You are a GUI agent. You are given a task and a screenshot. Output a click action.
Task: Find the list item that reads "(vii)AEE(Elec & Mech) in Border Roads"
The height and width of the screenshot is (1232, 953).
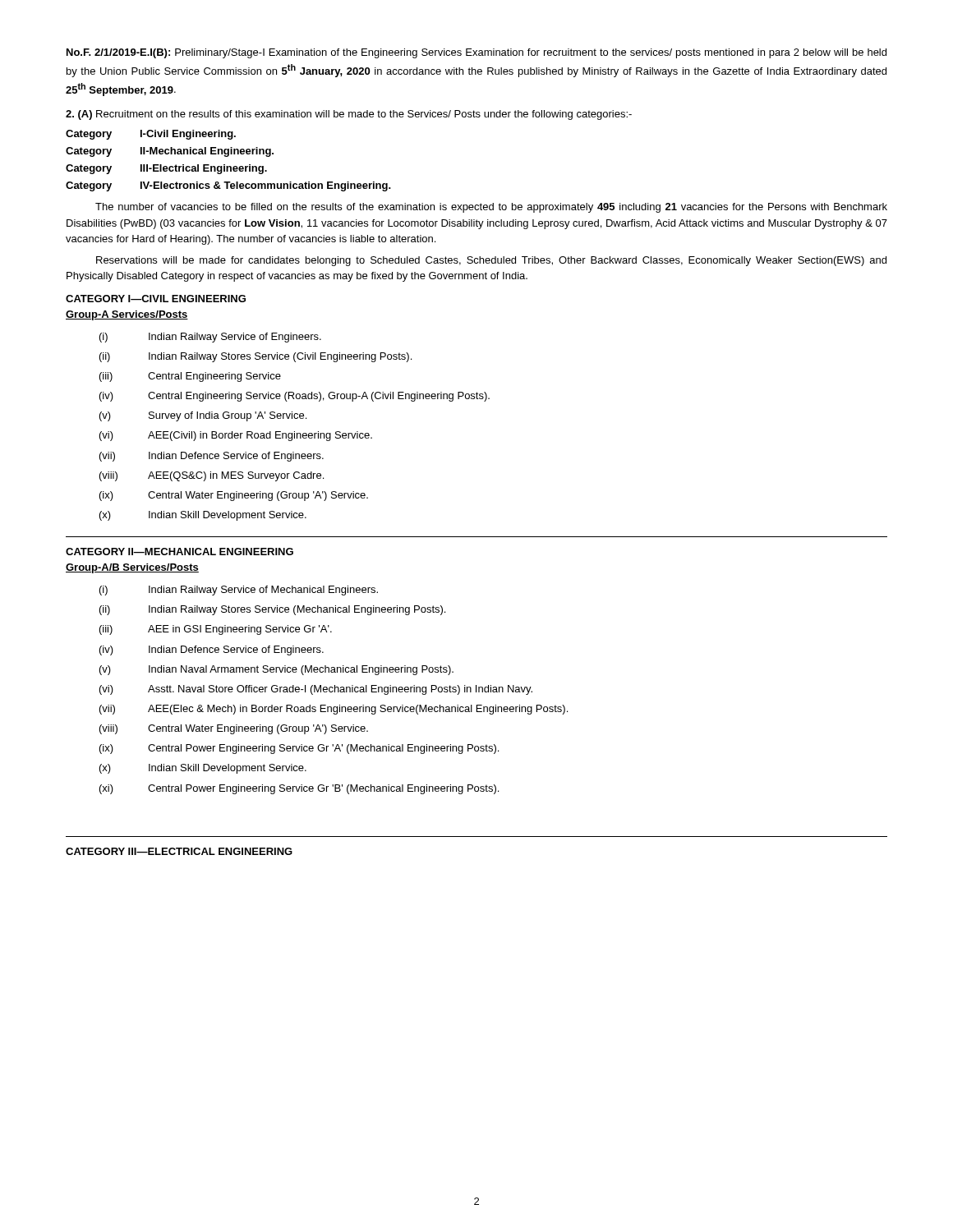pos(476,709)
